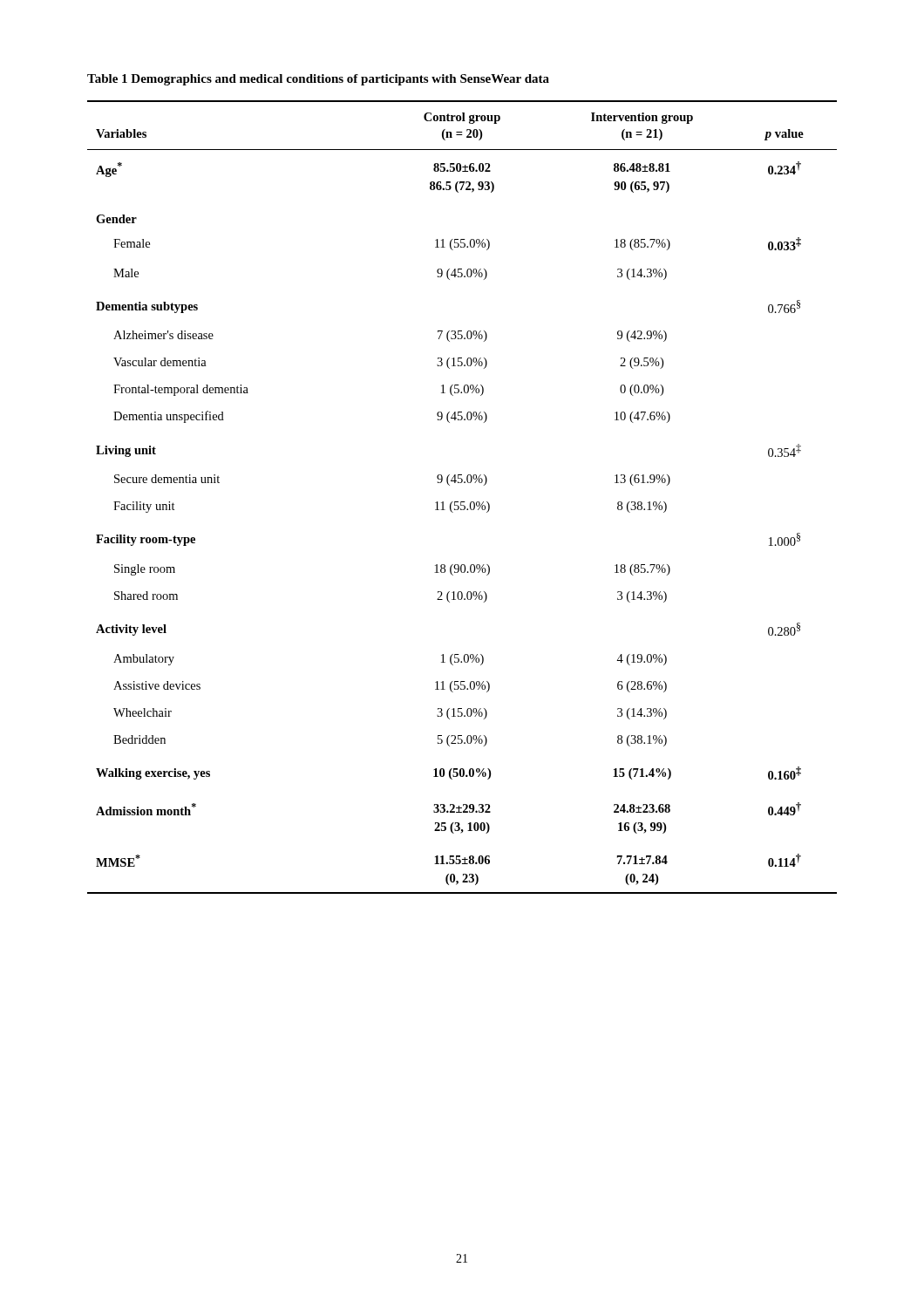Screen dimensions: 1308x924
Task: Find the table that mentions "Vascular dementia"
Action: click(462, 497)
